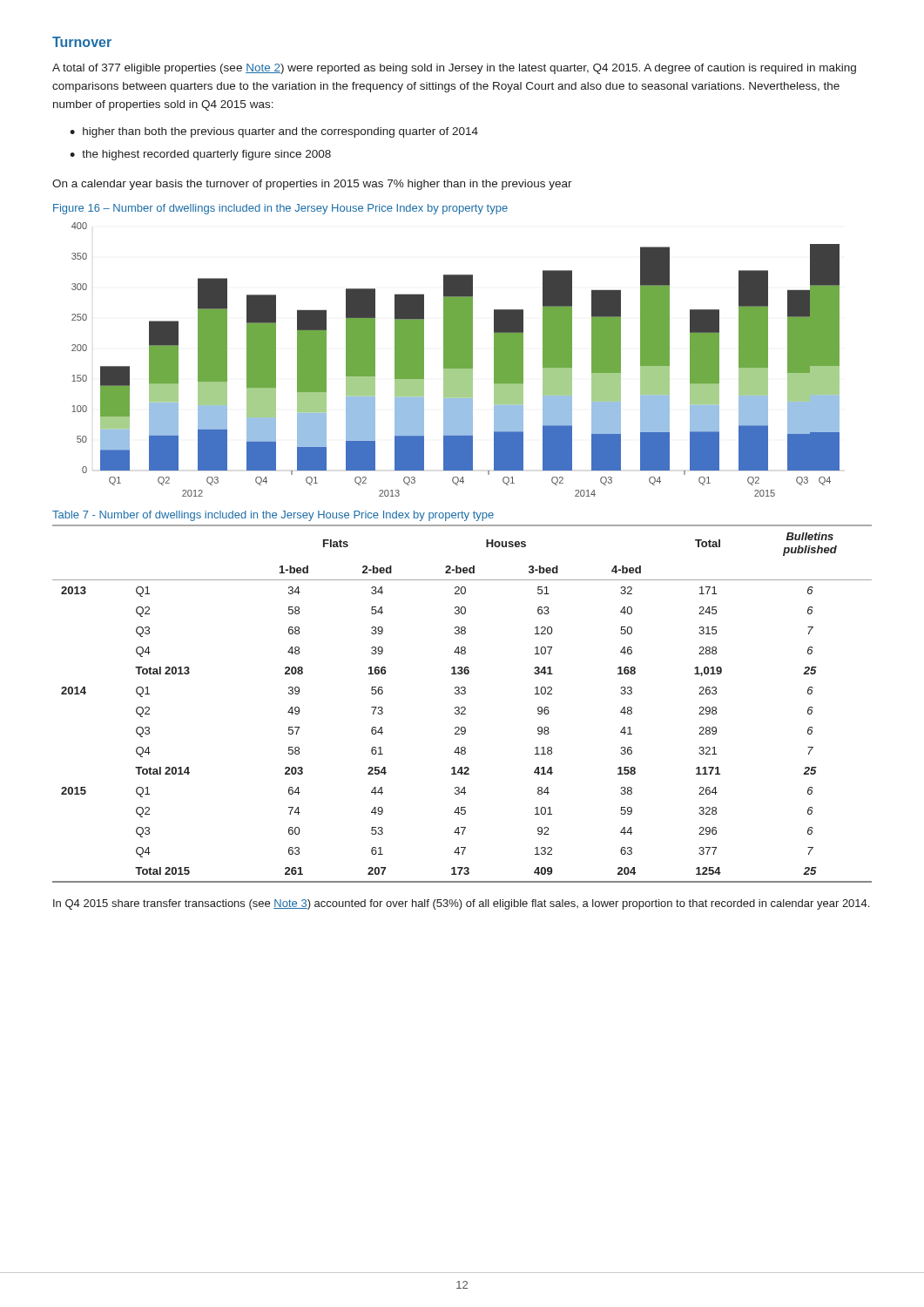Point to the text starting "A total of 377 eligible"
Viewport: 924px width, 1307px height.
(x=455, y=86)
